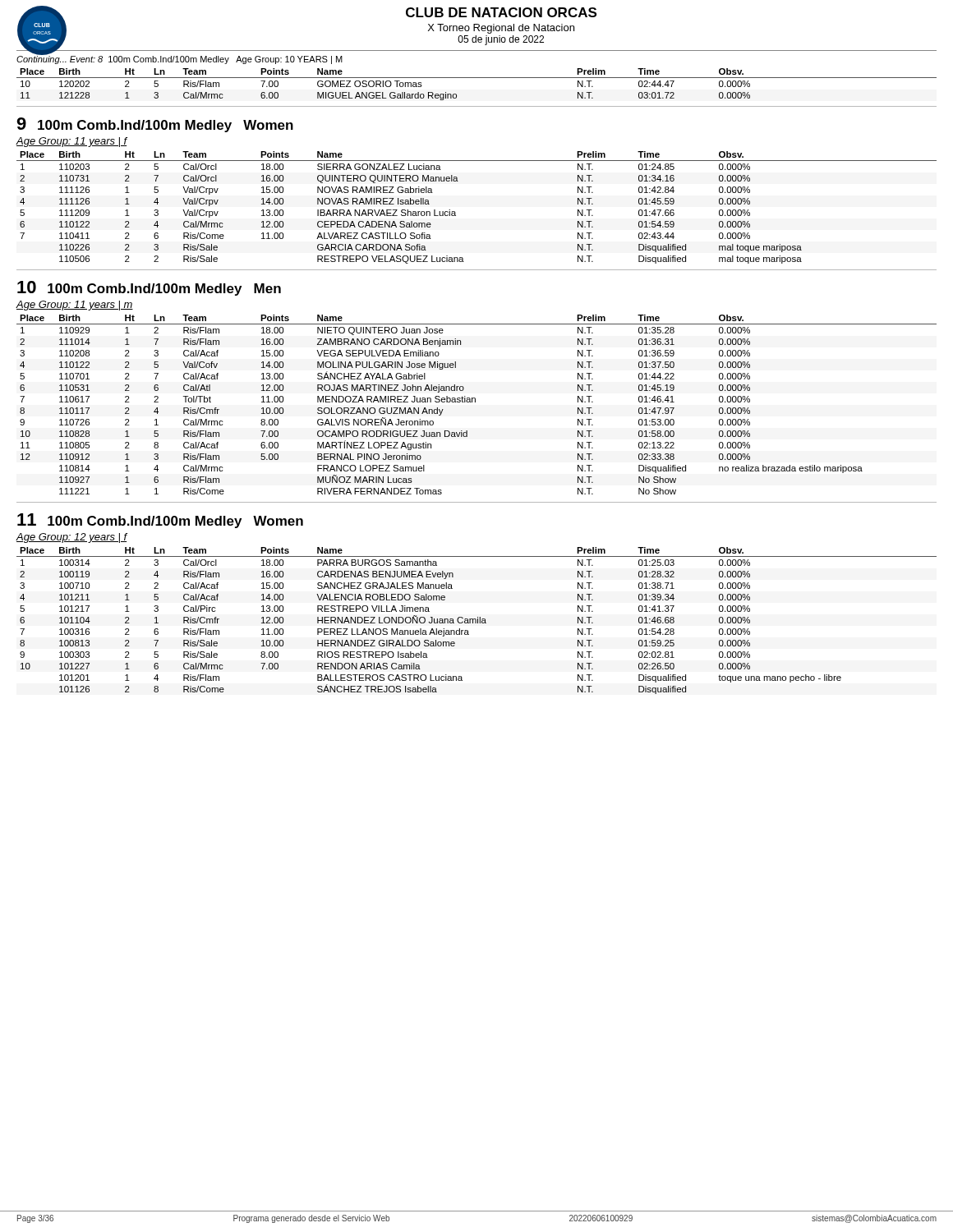
Task: Locate the section header with the text "9 100m Comb.Ind/100m"
Action: pos(155,124)
